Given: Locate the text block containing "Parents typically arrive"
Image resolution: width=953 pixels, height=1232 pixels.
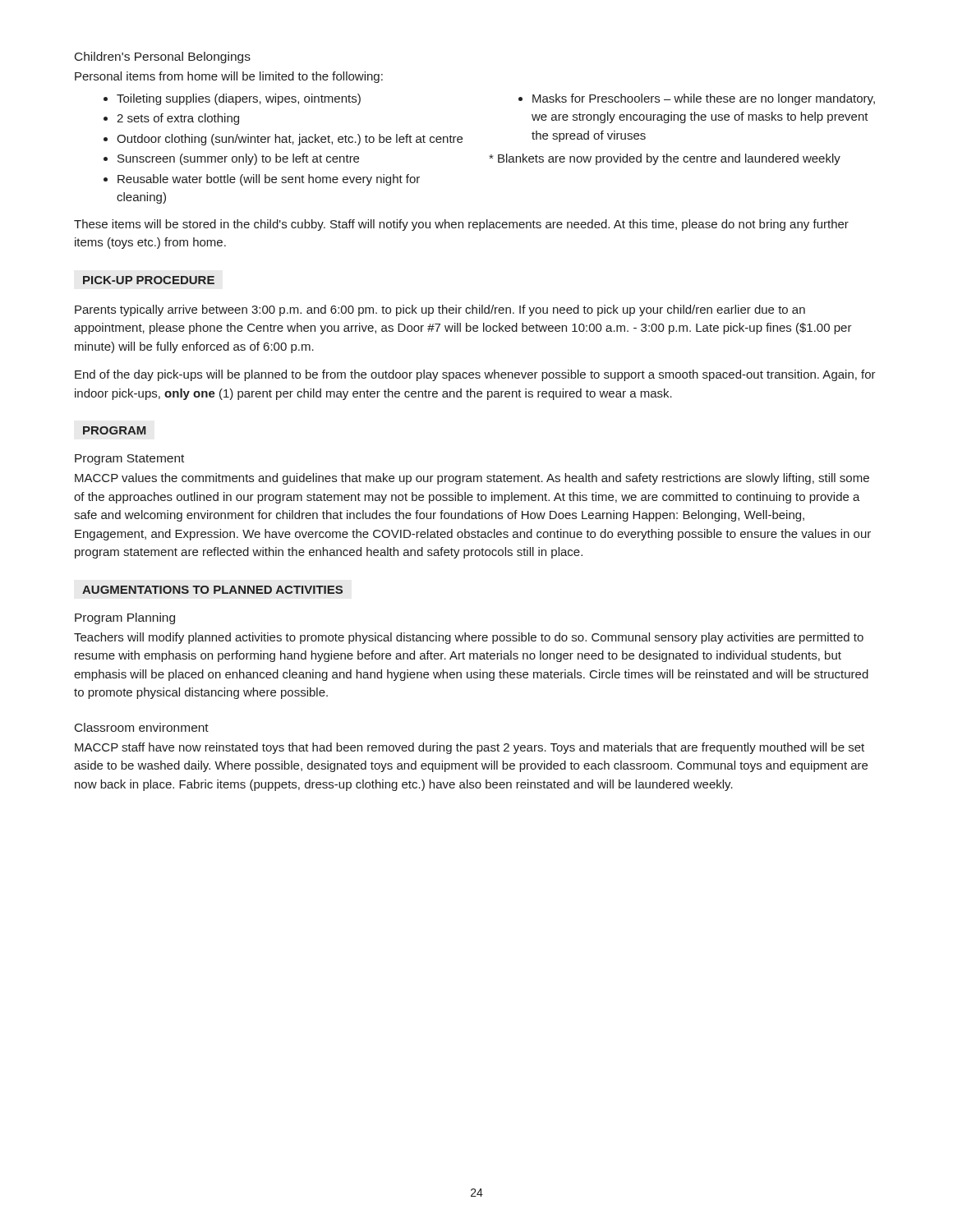Looking at the screenshot, I should click(463, 327).
